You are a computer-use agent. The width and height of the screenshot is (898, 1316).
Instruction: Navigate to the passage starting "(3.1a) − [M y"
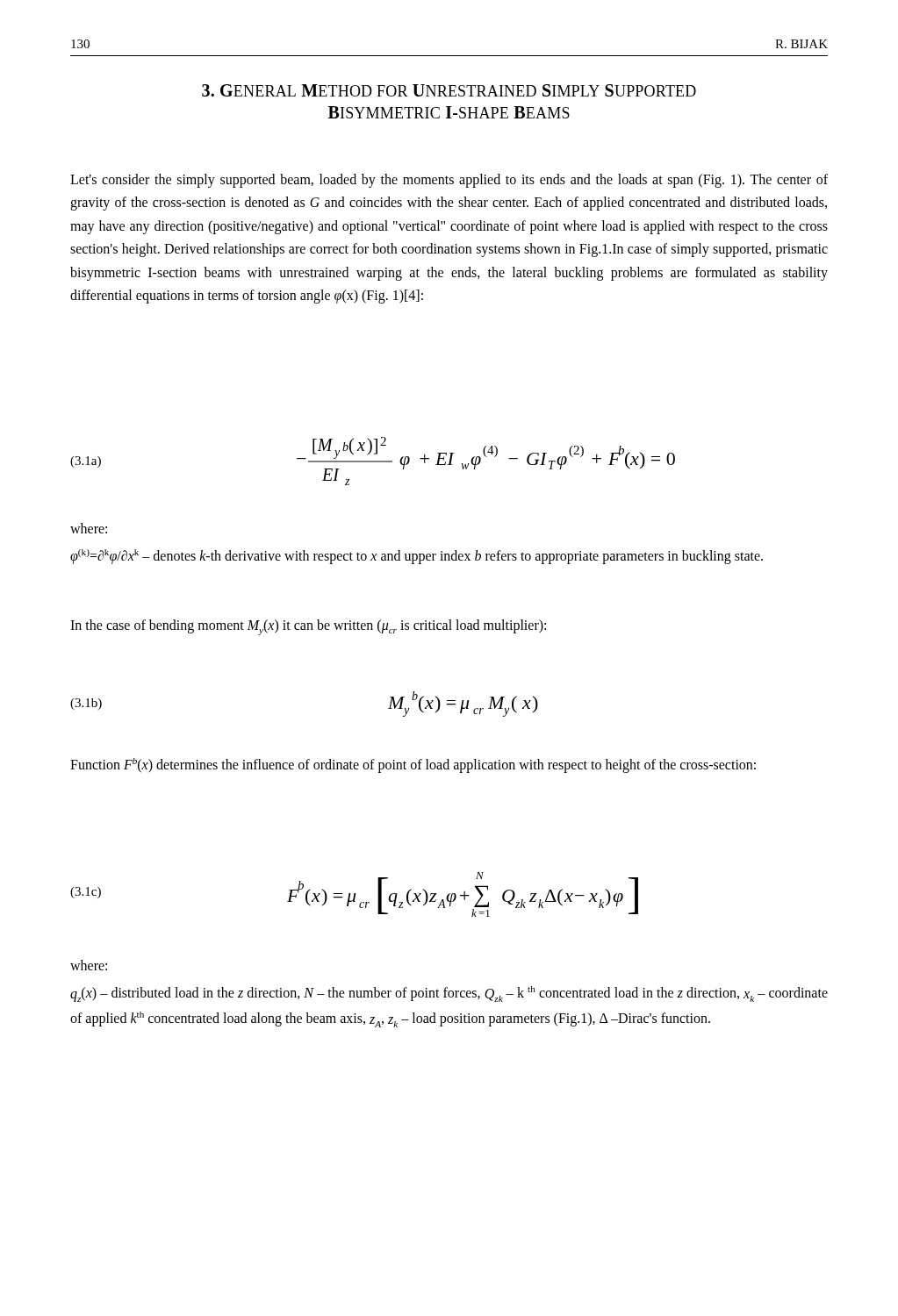coord(449,461)
